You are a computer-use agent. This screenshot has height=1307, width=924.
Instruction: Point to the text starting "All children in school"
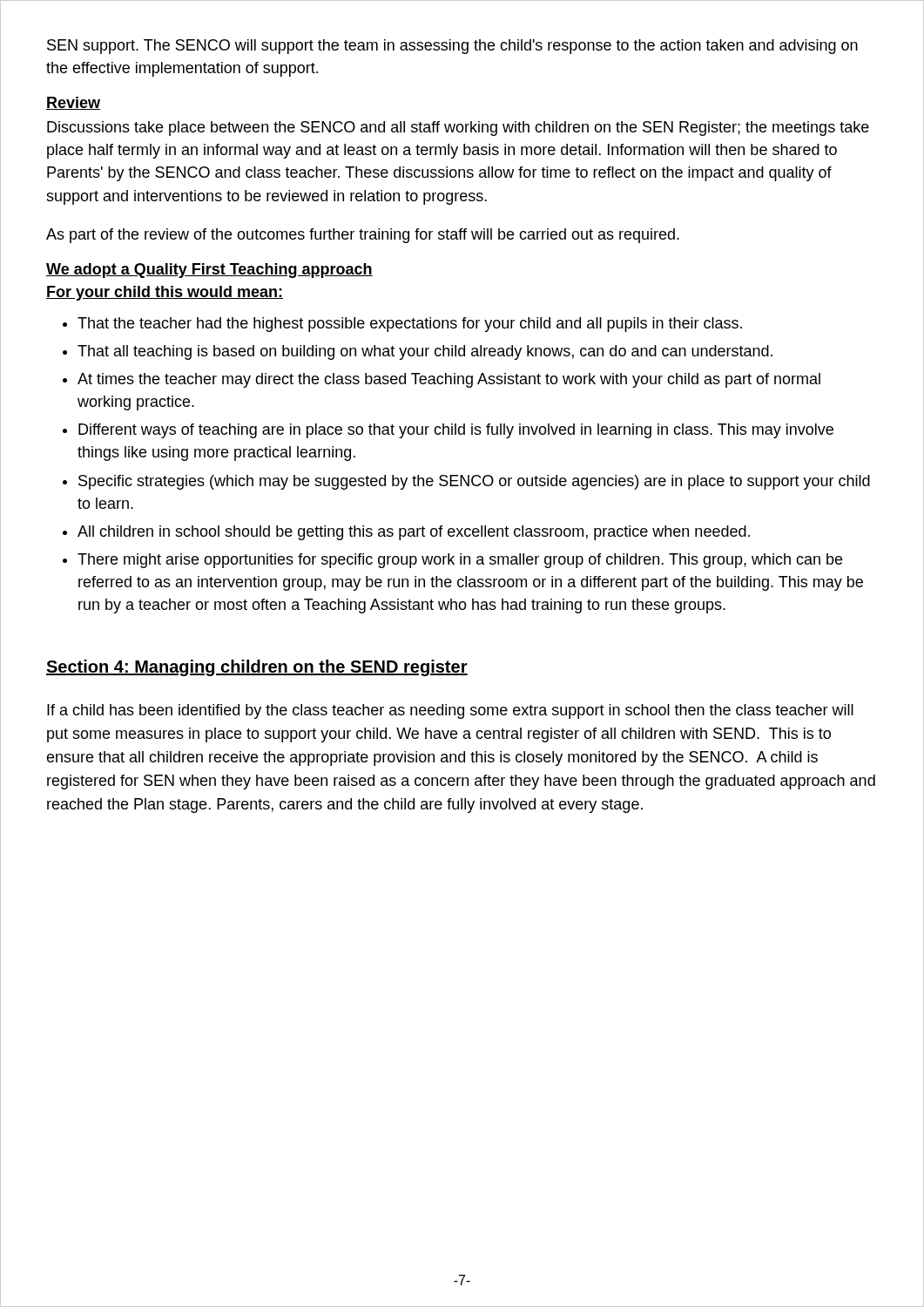click(478, 531)
